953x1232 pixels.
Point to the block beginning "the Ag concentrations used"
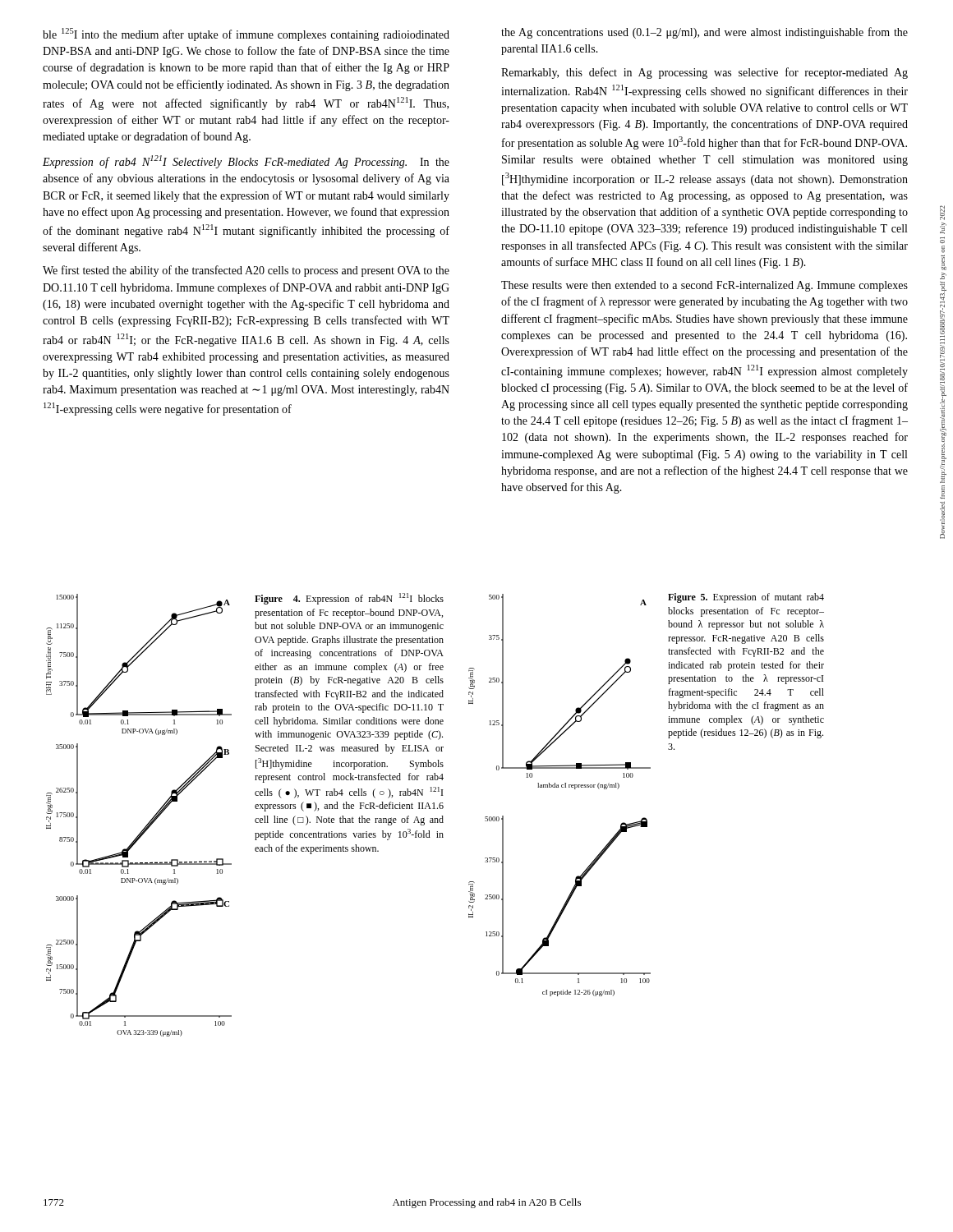pos(705,41)
